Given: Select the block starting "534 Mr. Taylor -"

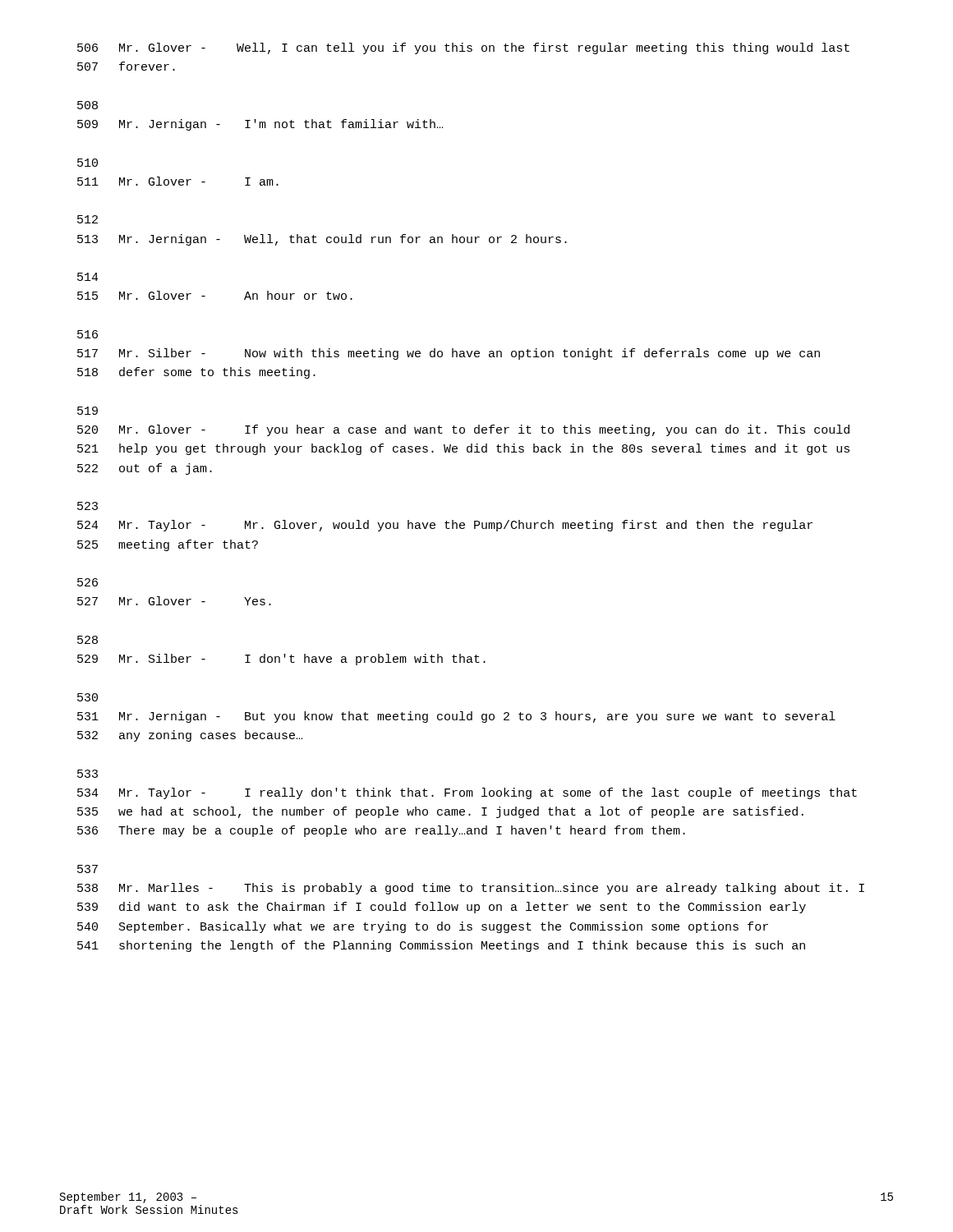Looking at the screenshot, I should pos(476,794).
